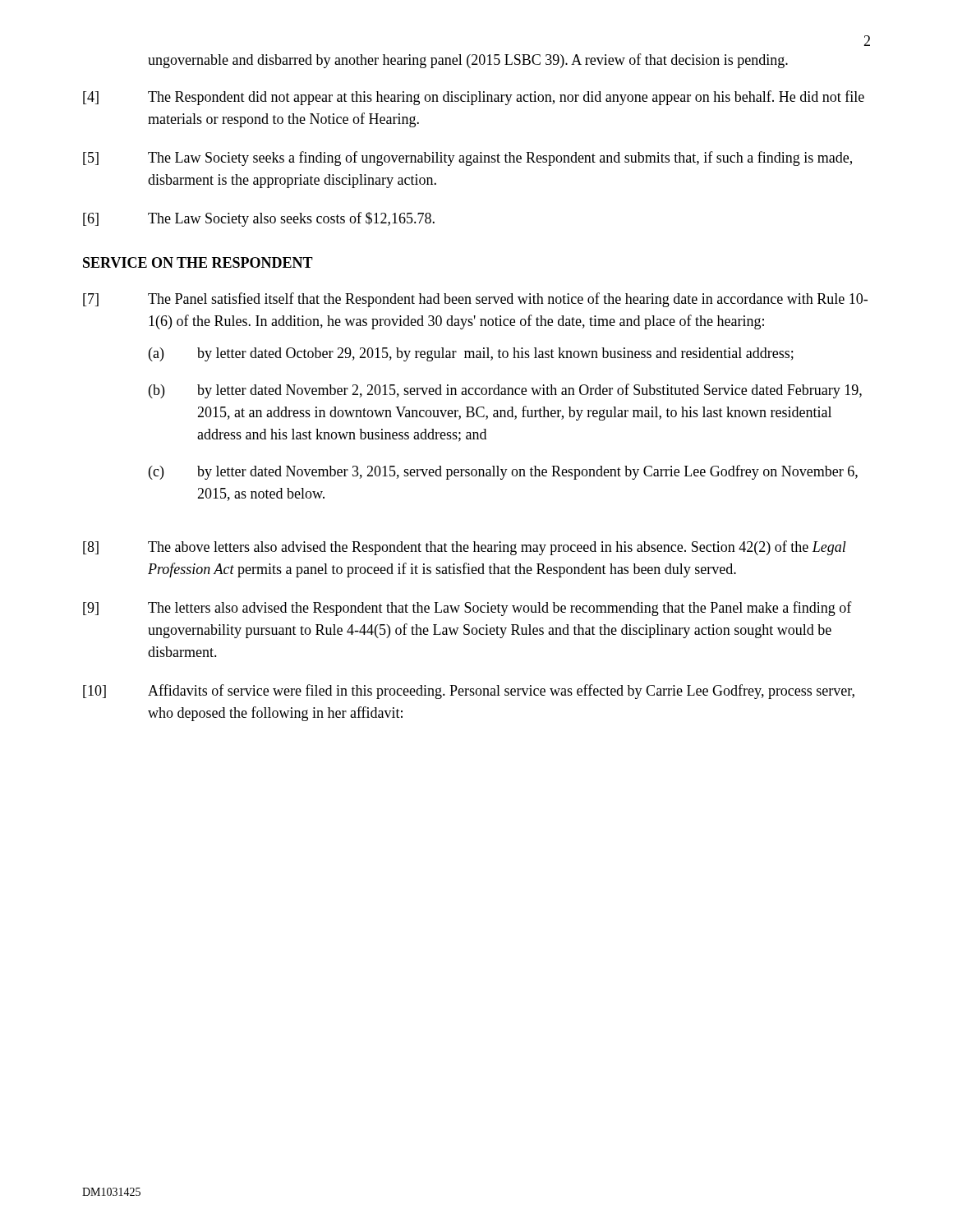953x1232 pixels.
Task: Find "SERVICE ON THE RESPONDENT" on this page
Action: 197,263
